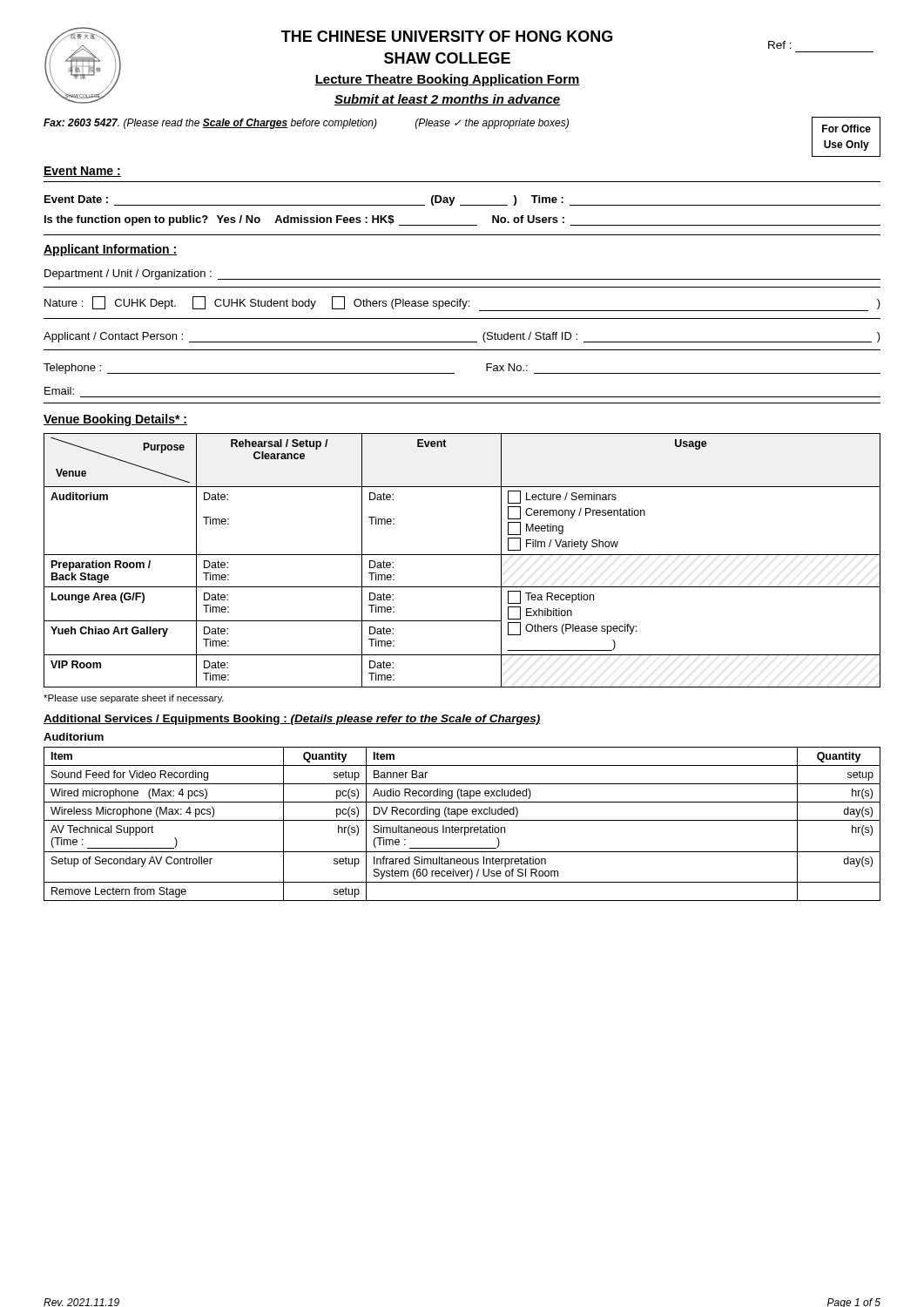Point to the passage starting "Is the function open to public?"
The image size is (924, 1307).
coord(462,217)
